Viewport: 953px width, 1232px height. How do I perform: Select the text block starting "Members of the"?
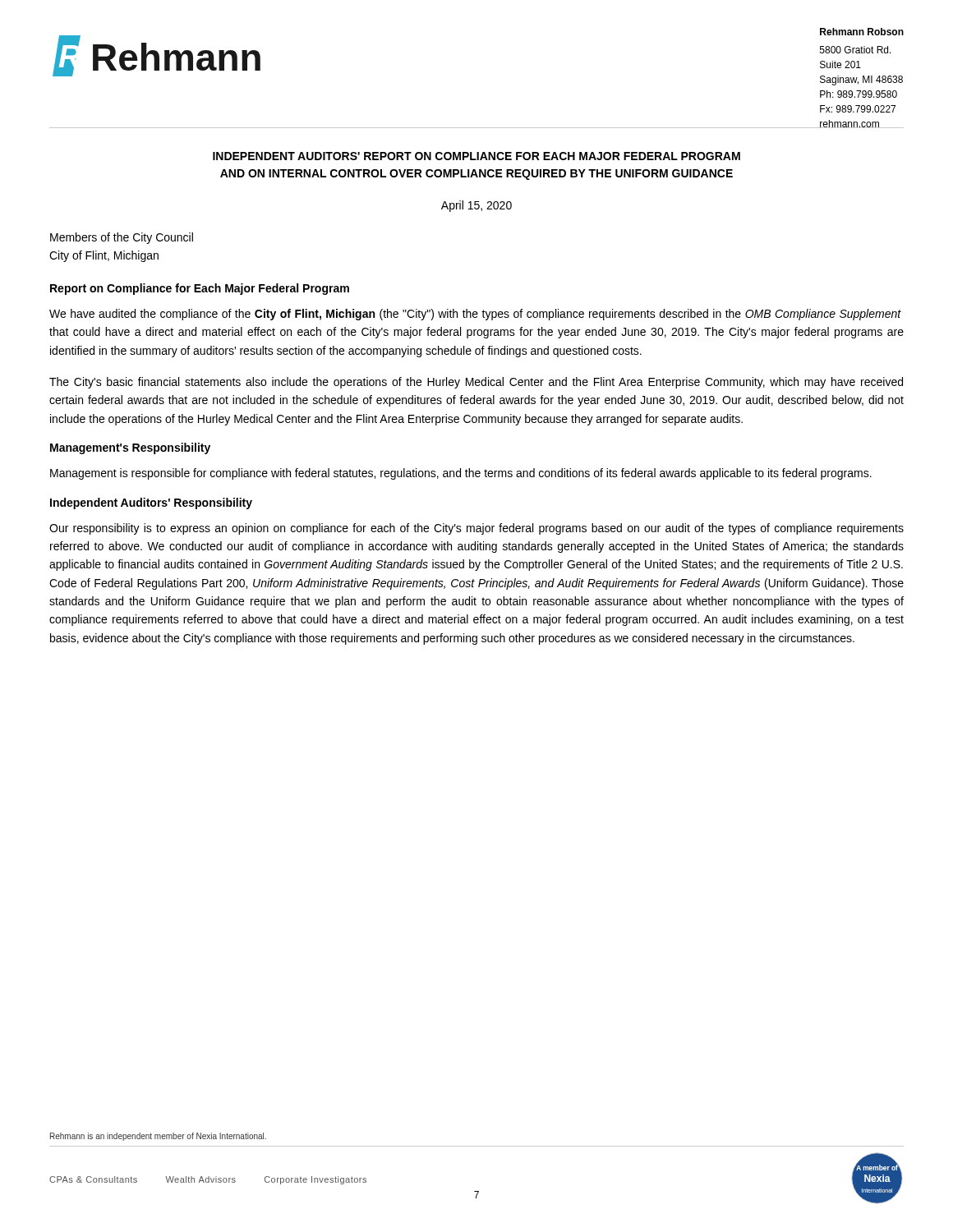(x=122, y=247)
